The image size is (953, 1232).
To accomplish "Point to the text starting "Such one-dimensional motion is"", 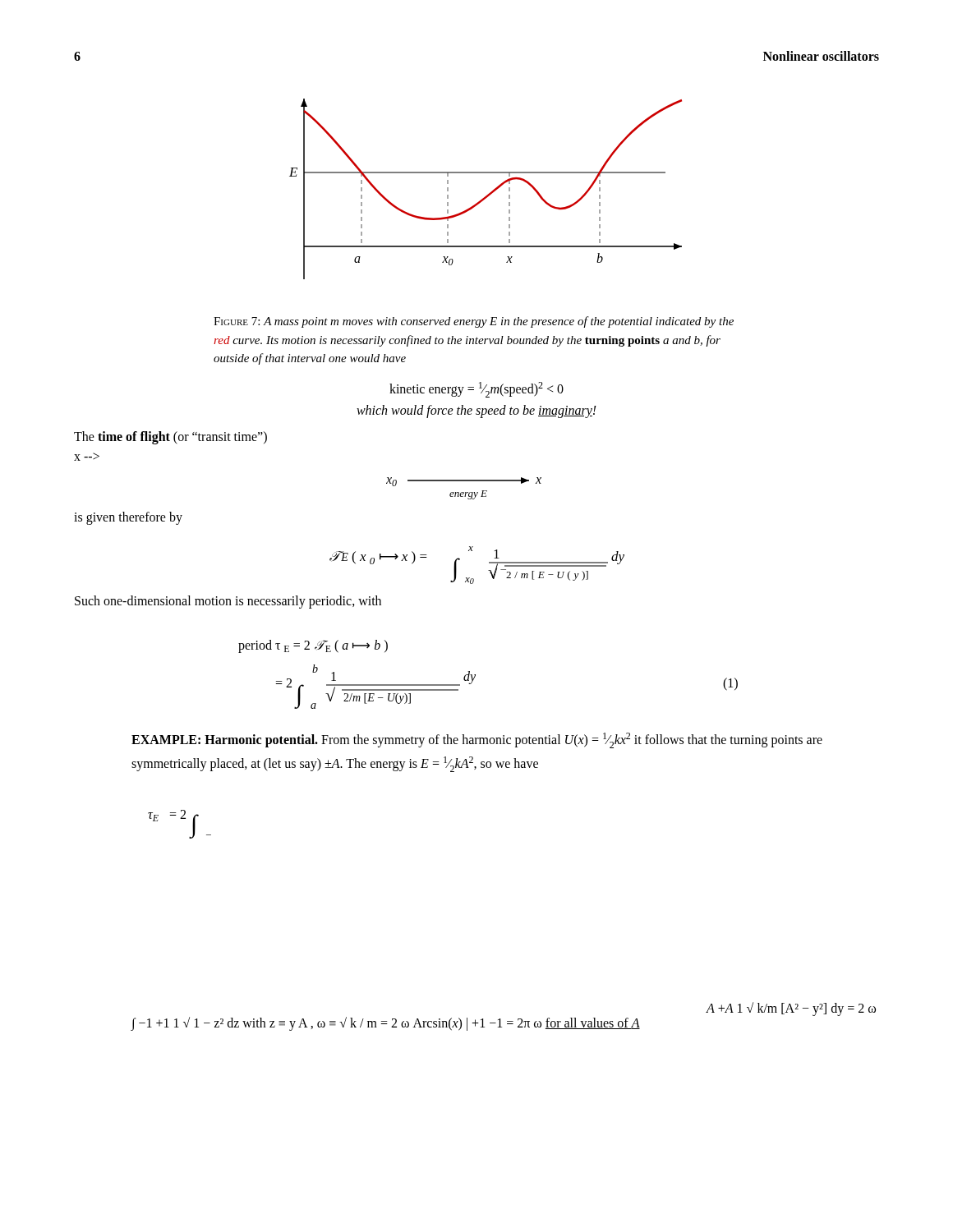I will tap(228, 601).
